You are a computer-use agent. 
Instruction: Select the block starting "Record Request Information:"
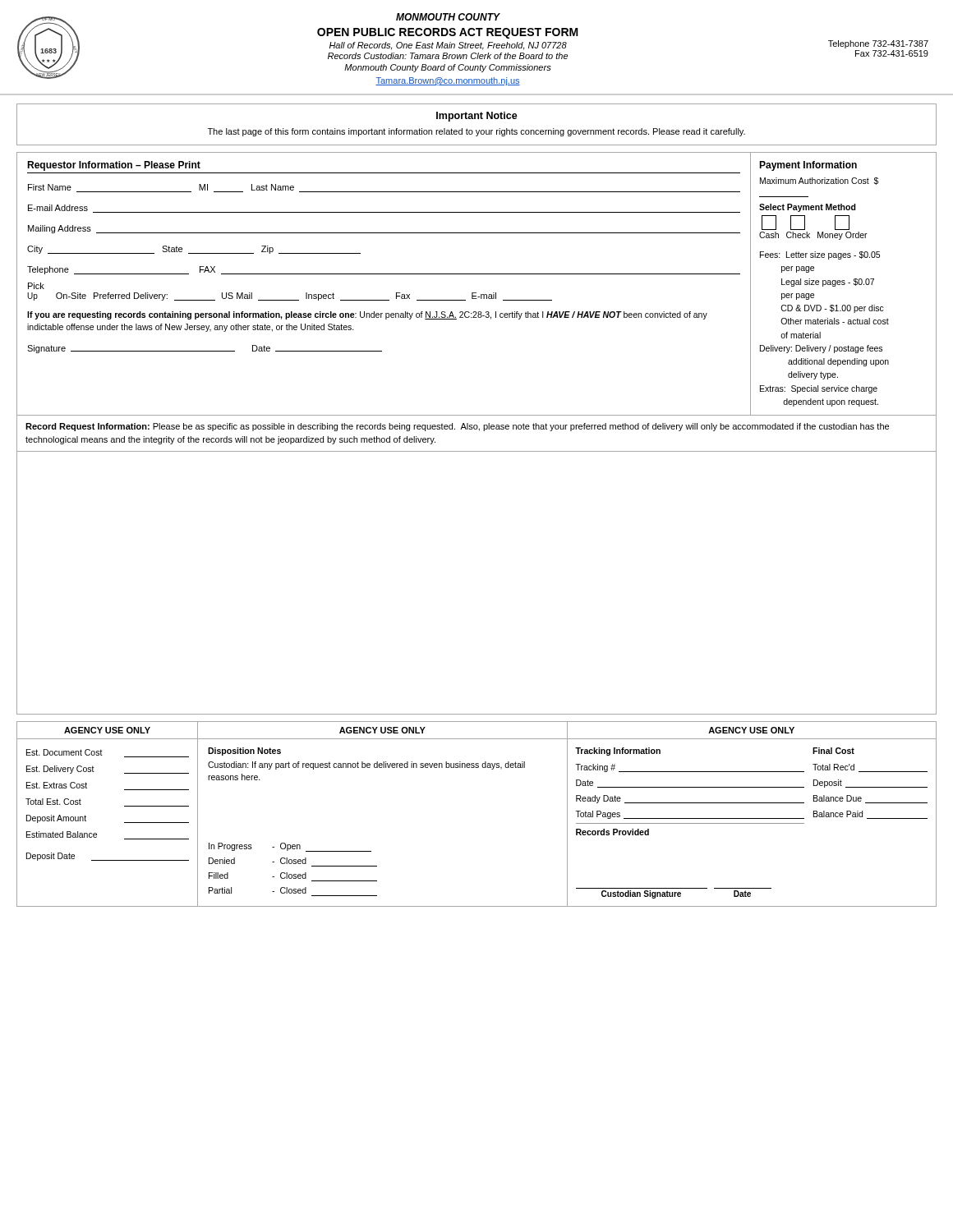457,433
